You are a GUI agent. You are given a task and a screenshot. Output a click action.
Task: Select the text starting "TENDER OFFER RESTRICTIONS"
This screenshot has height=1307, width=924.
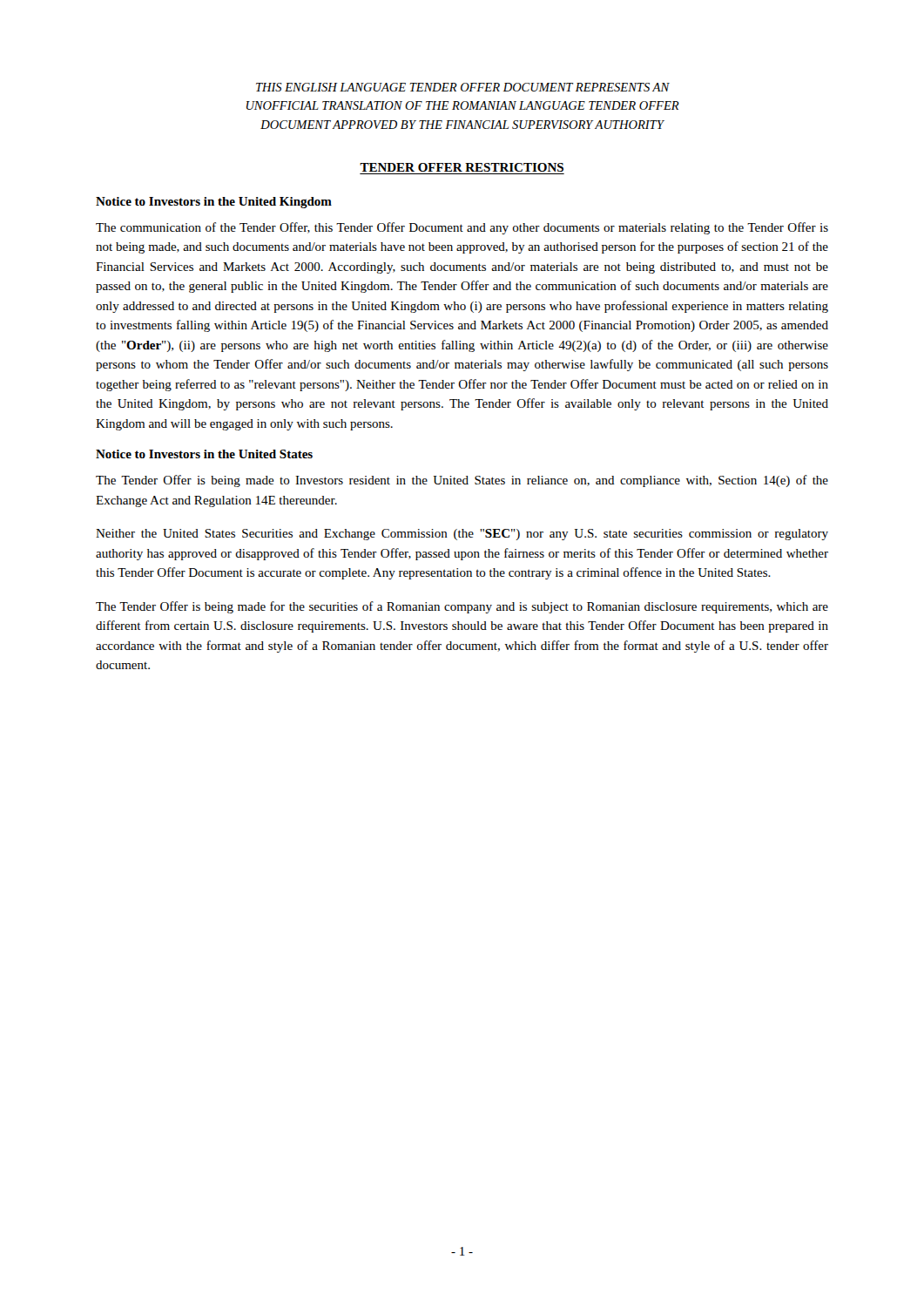[x=462, y=167]
